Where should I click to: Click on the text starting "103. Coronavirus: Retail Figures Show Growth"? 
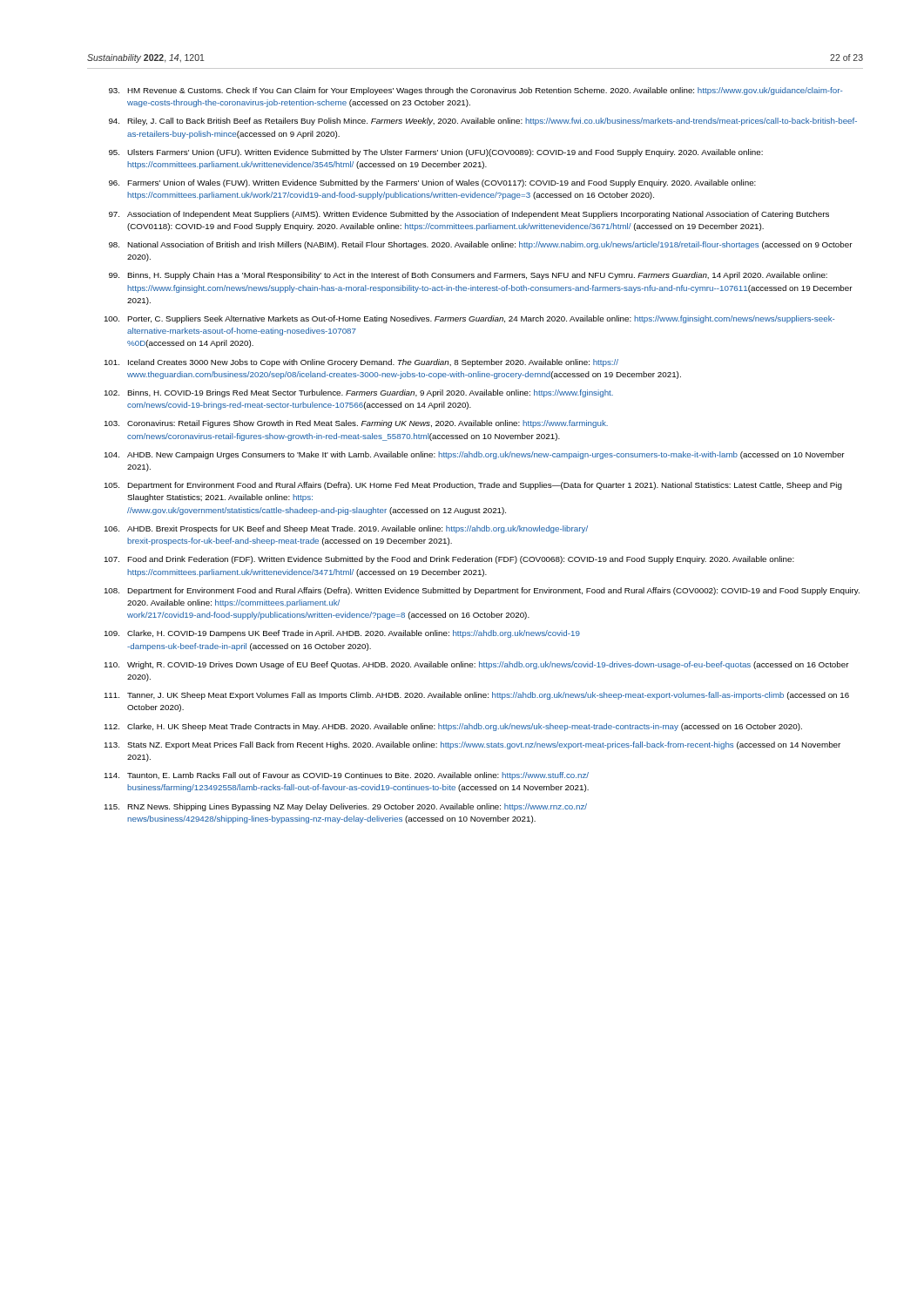pyautogui.click(x=475, y=430)
